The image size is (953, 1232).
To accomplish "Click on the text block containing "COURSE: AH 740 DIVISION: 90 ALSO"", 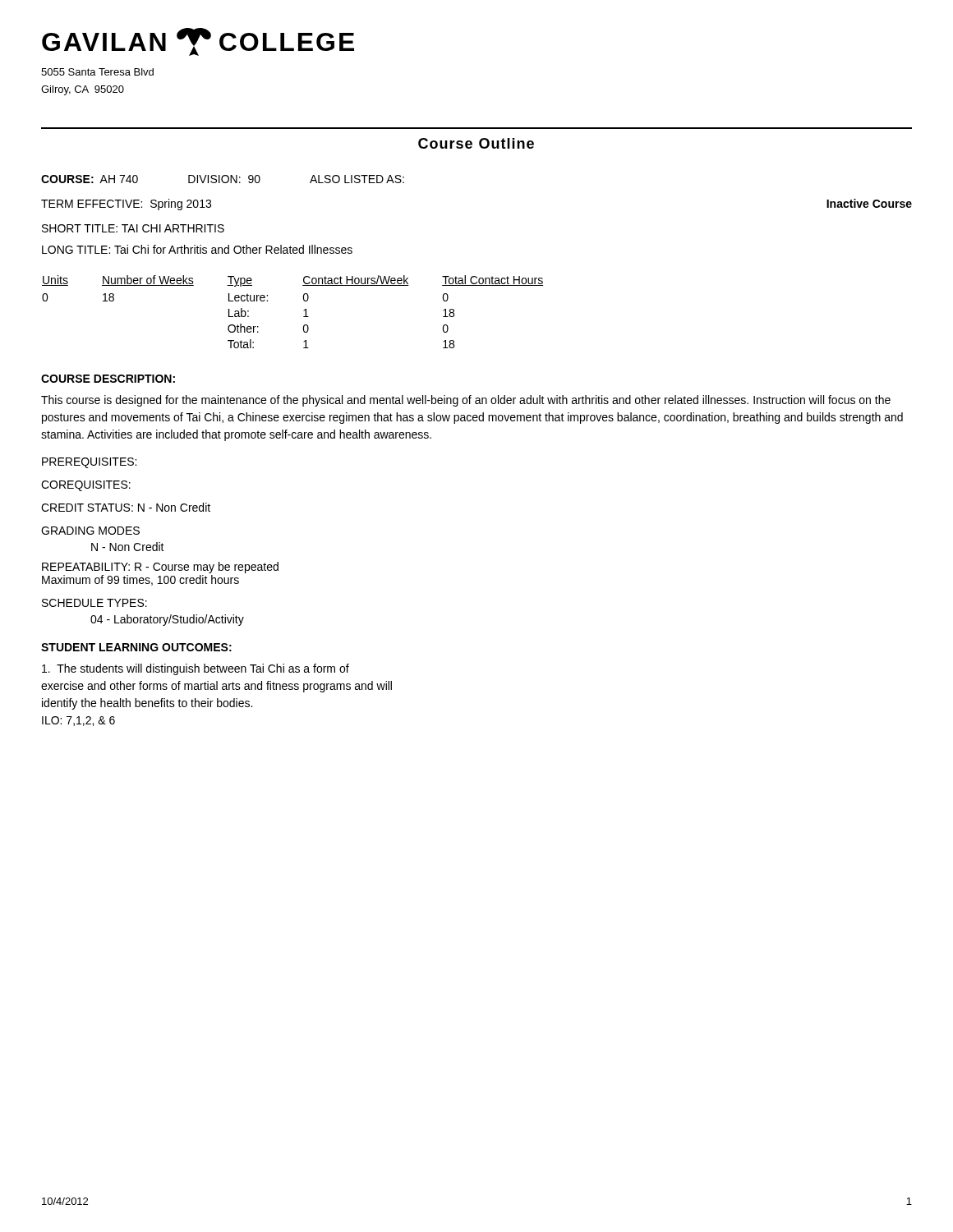I will pyautogui.click(x=223, y=179).
